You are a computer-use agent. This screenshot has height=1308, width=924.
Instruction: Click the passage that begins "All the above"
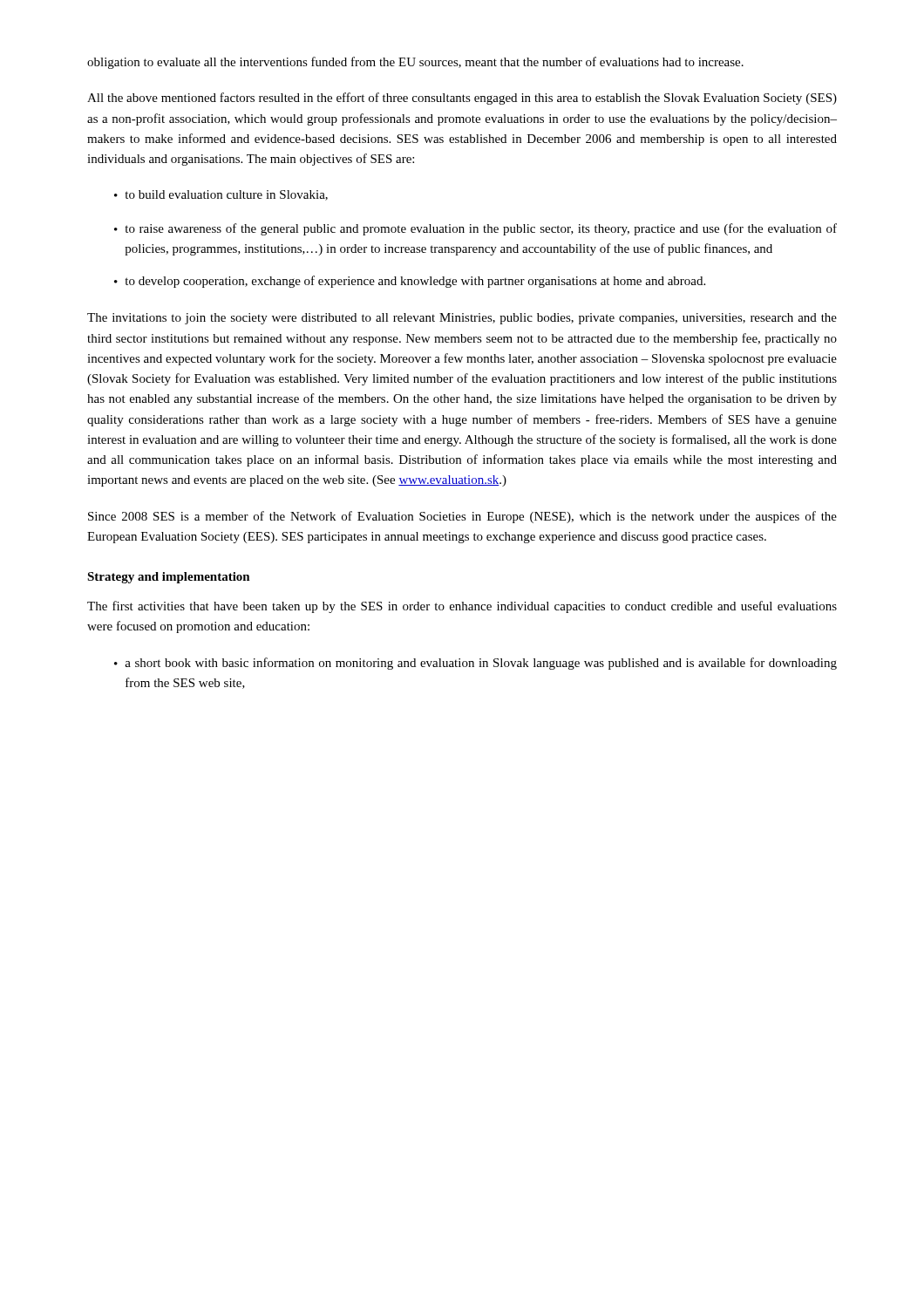click(462, 128)
